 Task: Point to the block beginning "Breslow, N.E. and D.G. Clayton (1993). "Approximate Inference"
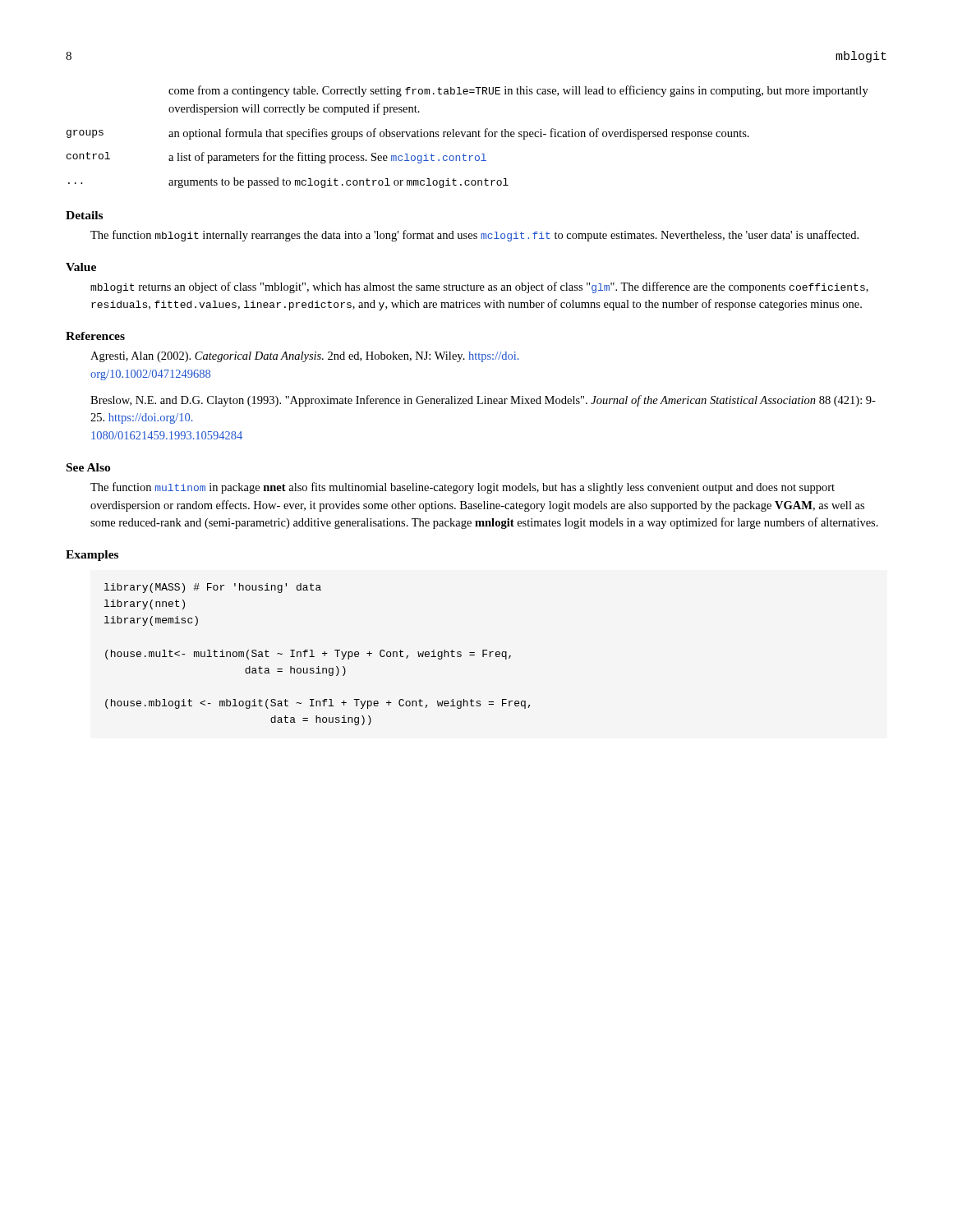pyautogui.click(x=483, y=401)
